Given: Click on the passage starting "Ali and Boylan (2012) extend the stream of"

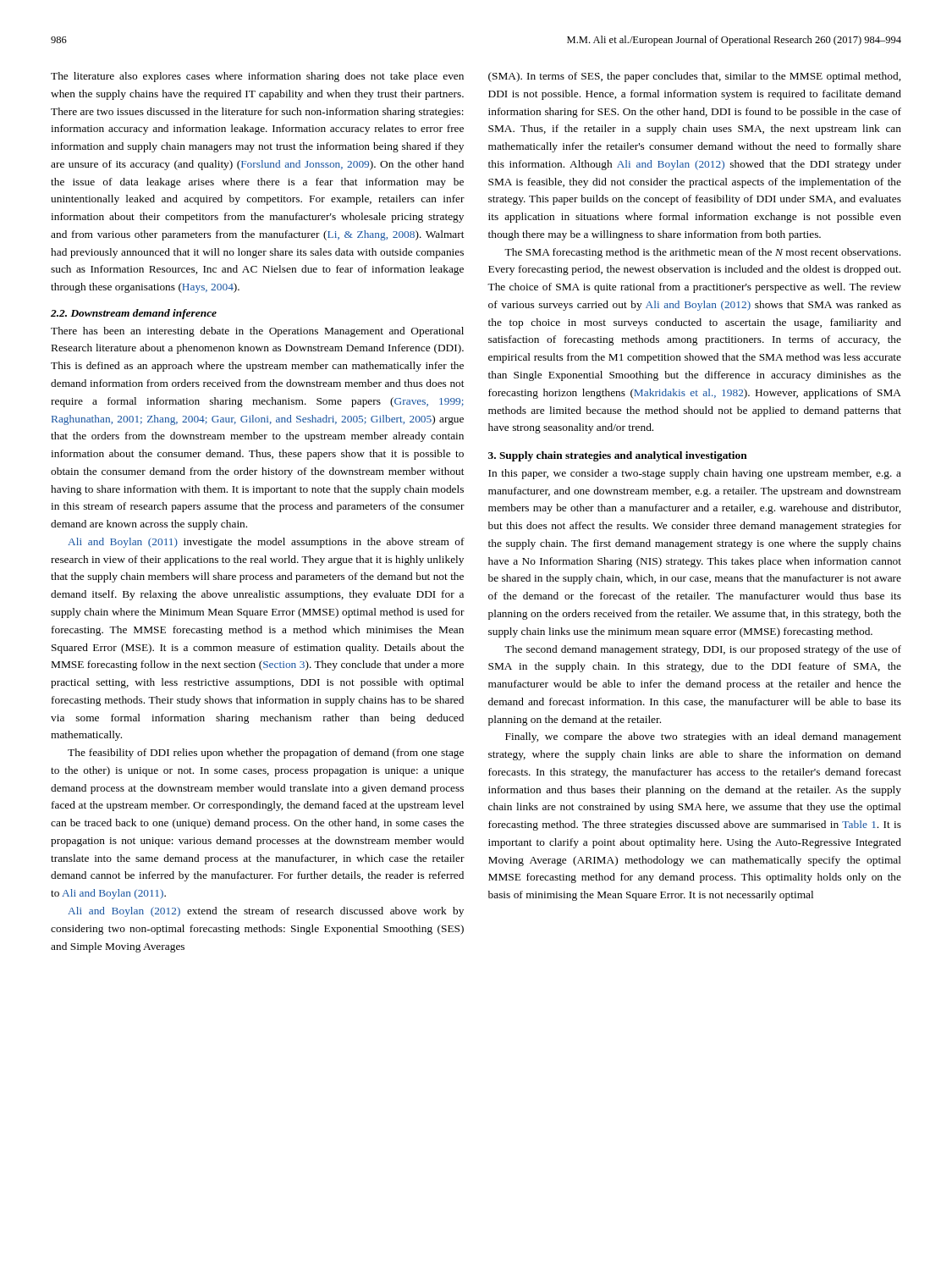Looking at the screenshot, I should point(257,929).
